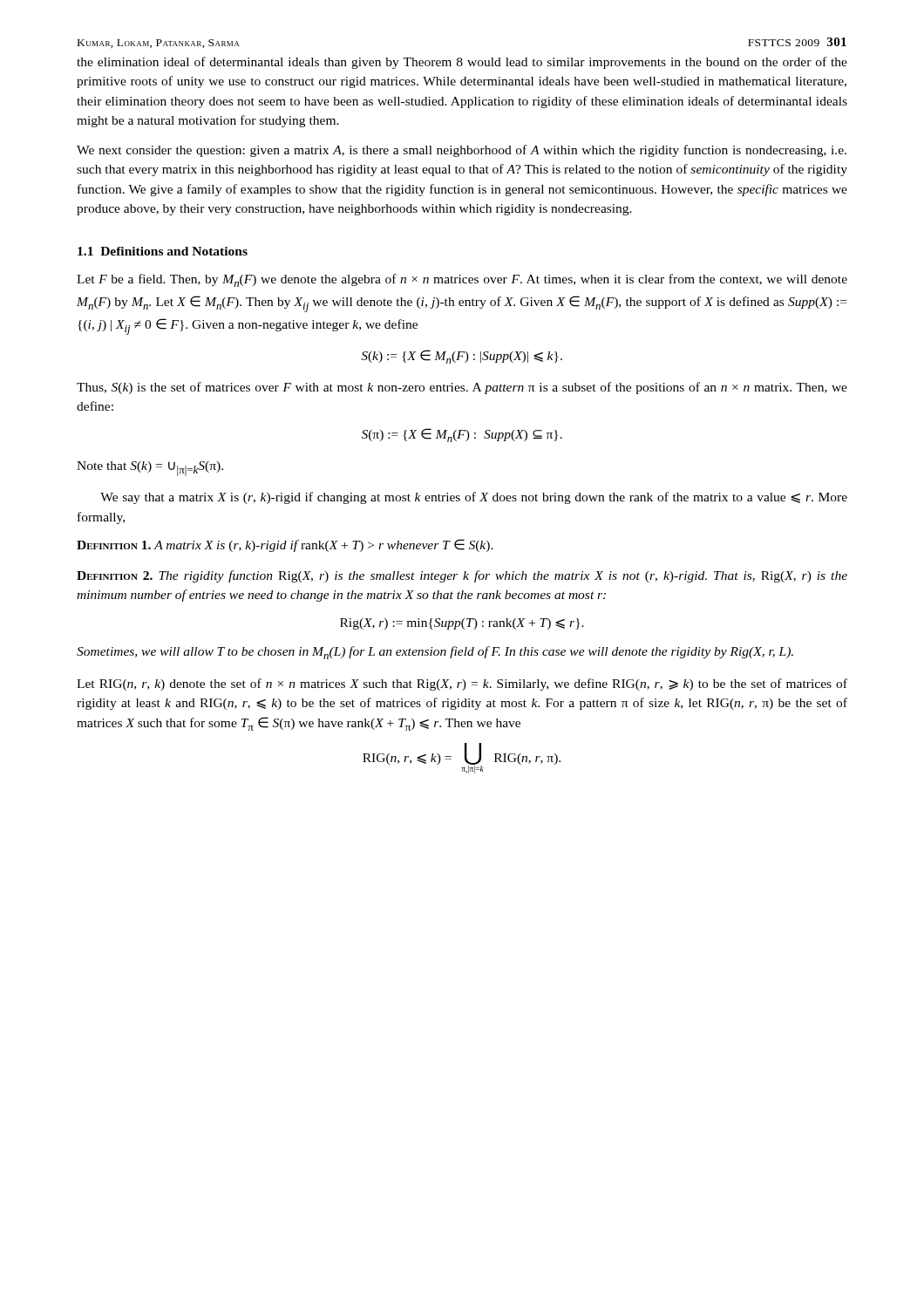Locate the region starting "the elimination ideal of determinantal ideals than given"
The width and height of the screenshot is (924, 1308).
pos(462,91)
